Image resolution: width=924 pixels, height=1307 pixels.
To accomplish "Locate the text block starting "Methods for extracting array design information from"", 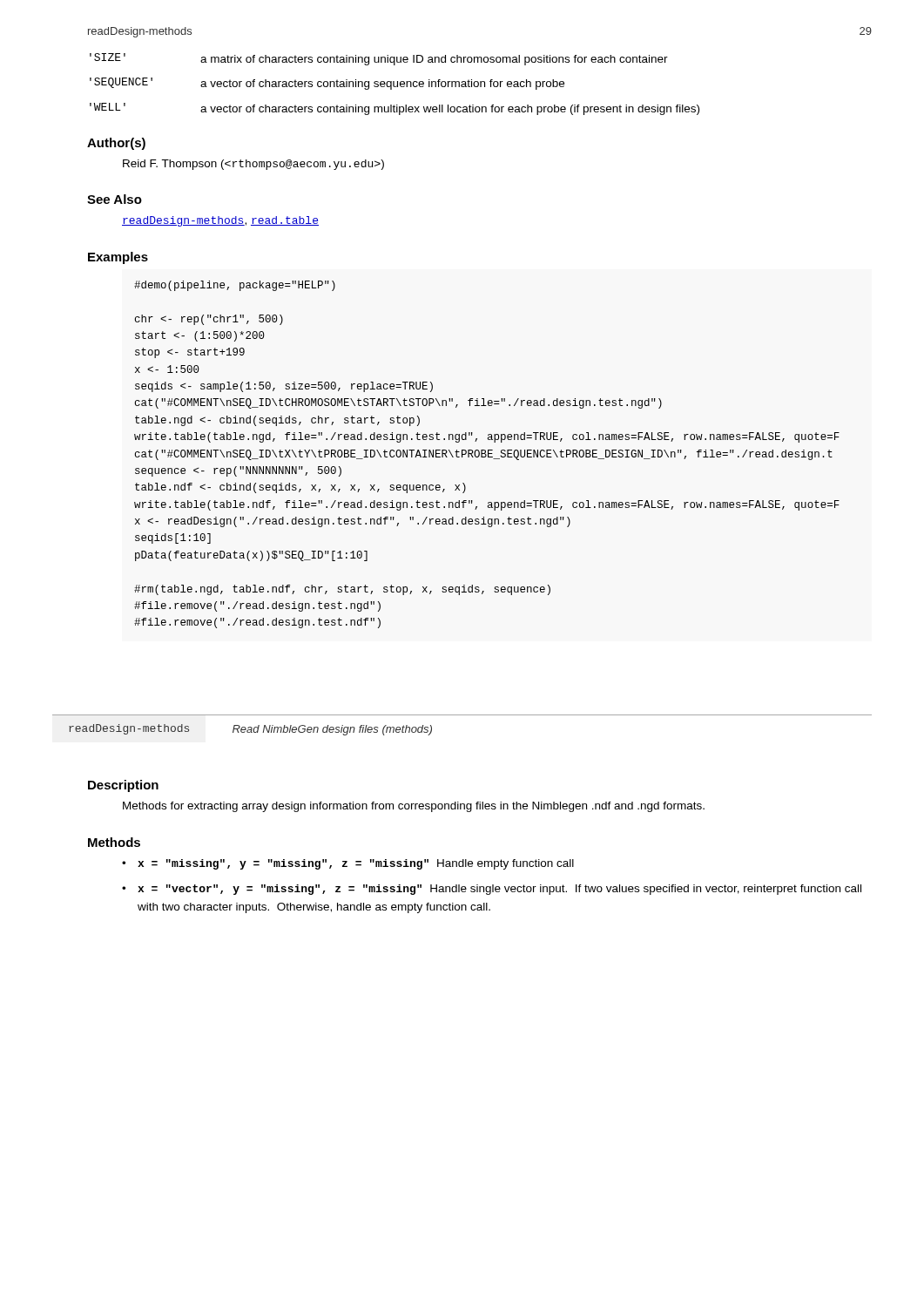I will 414,806.
